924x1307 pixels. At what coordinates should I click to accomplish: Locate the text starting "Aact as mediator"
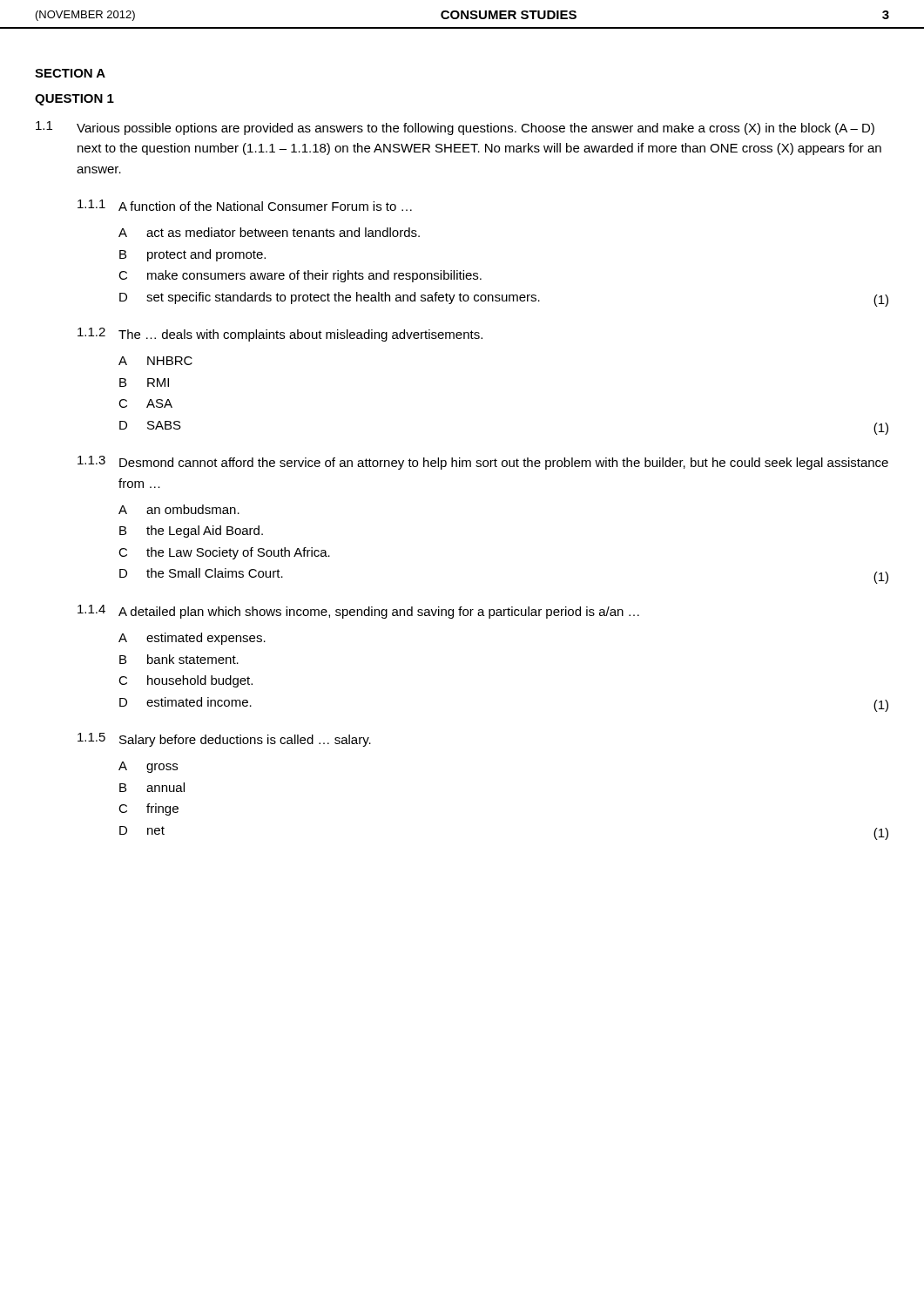click(479, 265)
